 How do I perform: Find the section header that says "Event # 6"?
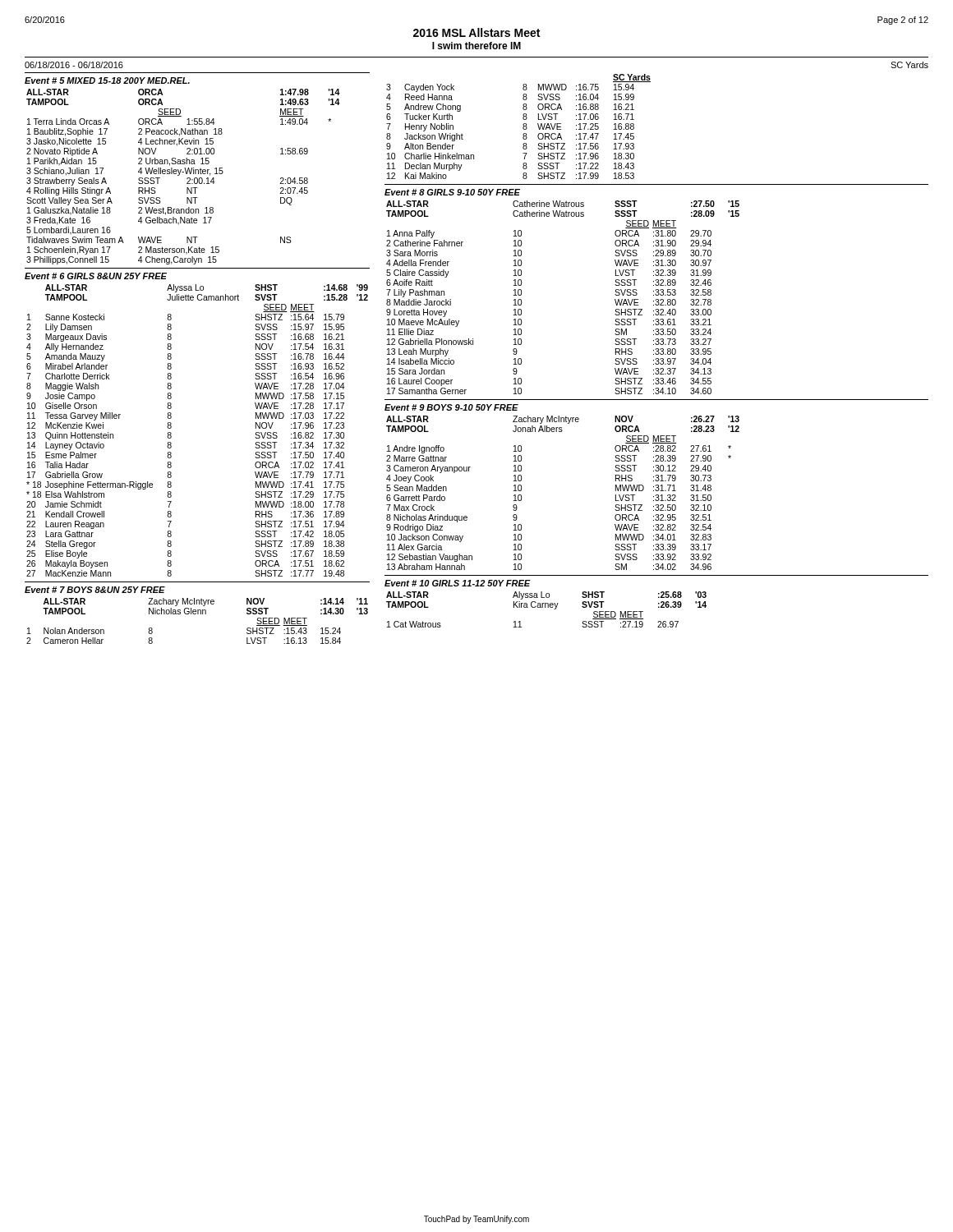click(x=96, y=276)
